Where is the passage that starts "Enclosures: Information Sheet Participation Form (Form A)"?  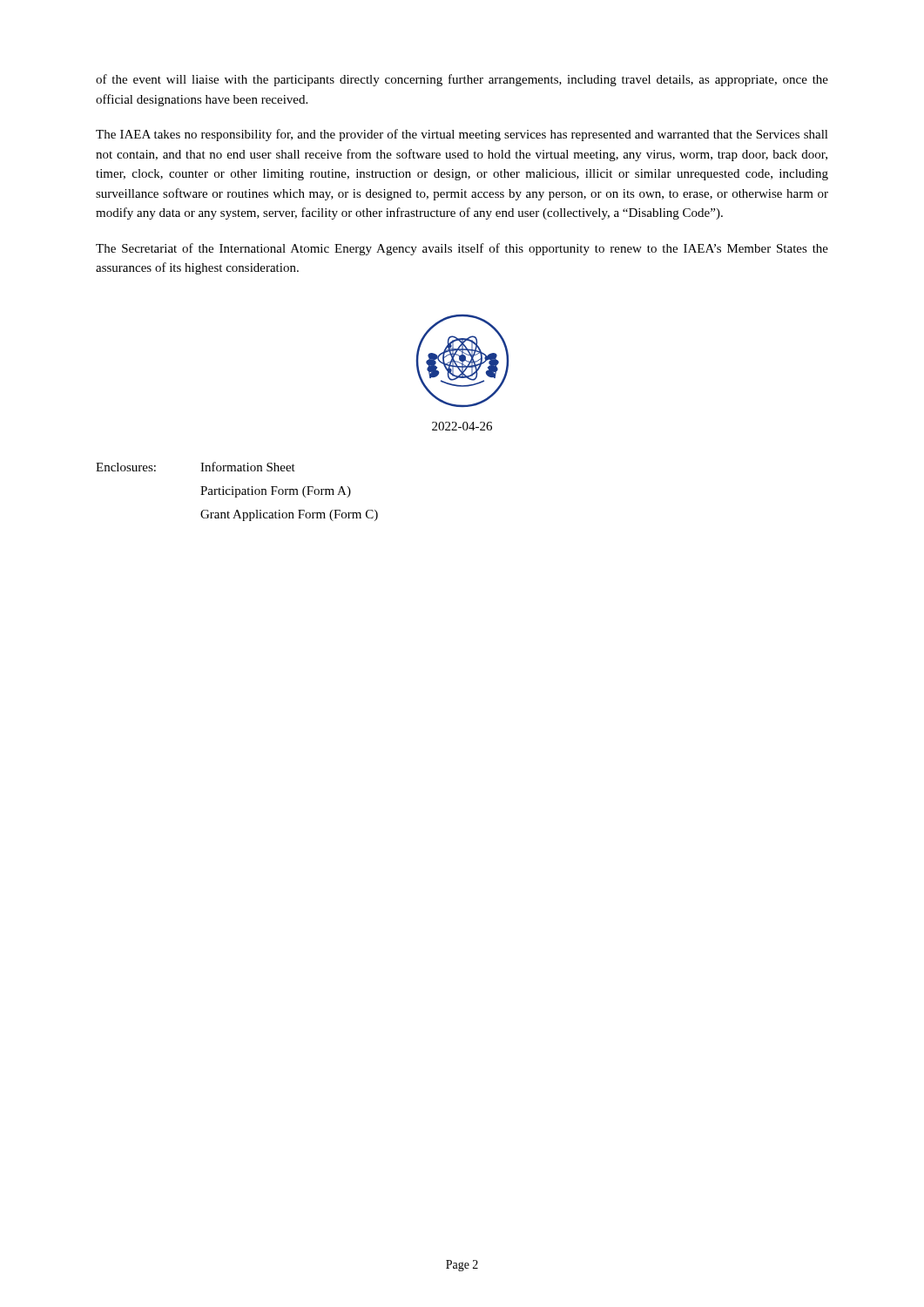point(237,491)
